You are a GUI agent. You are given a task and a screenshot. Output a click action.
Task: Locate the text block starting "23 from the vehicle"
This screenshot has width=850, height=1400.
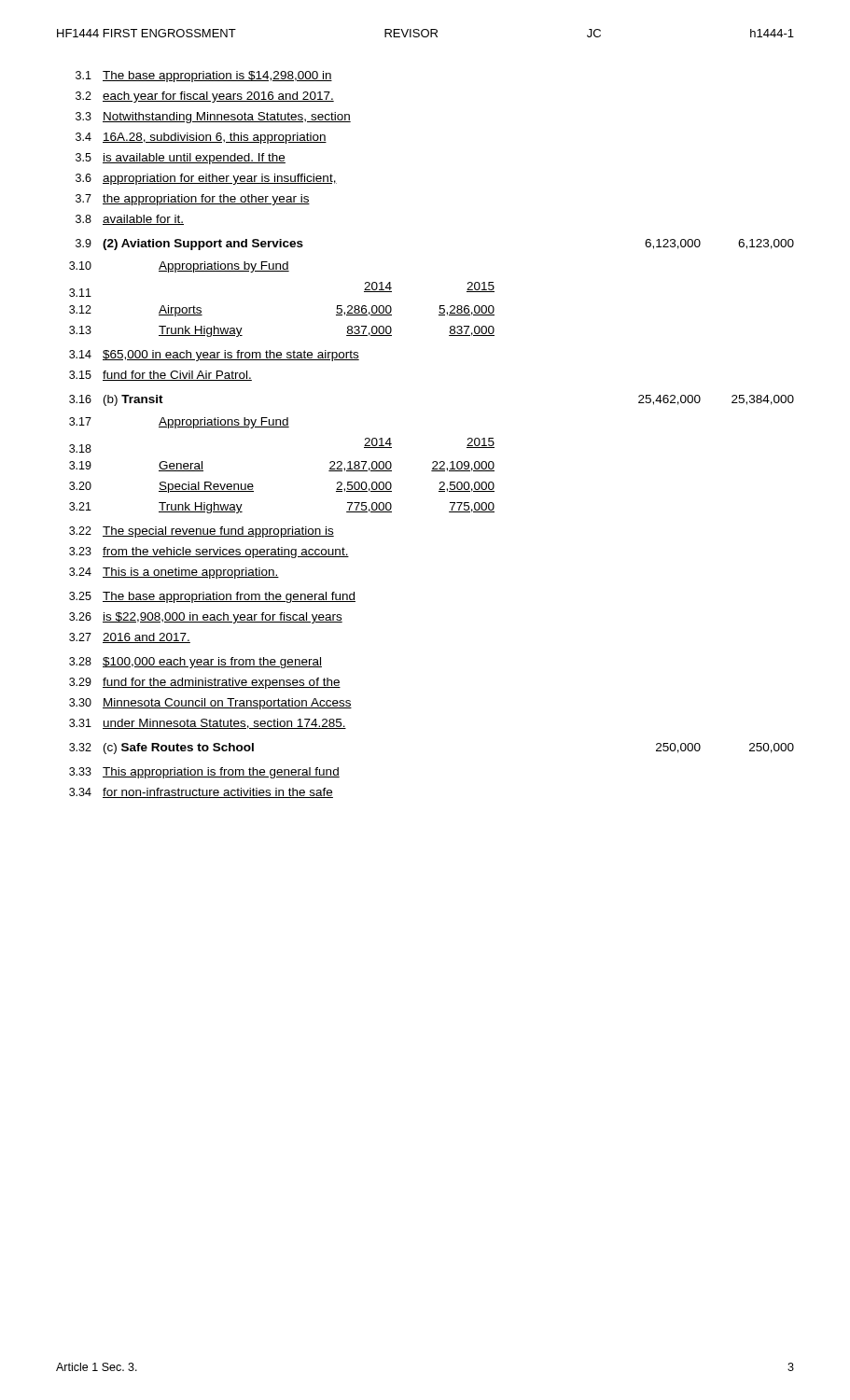click(209, 553)
